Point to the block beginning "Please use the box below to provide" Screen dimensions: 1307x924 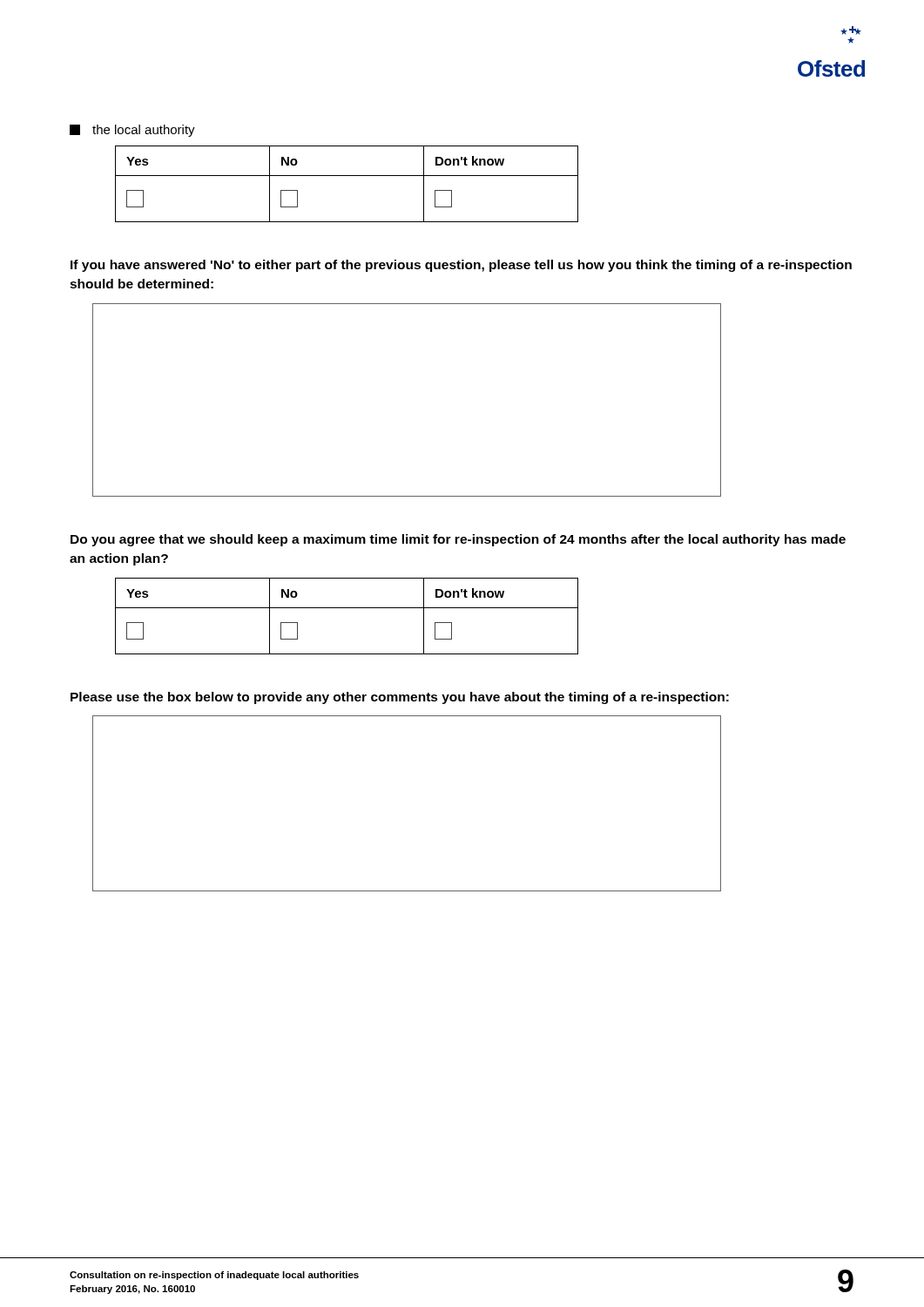[400, 697]
